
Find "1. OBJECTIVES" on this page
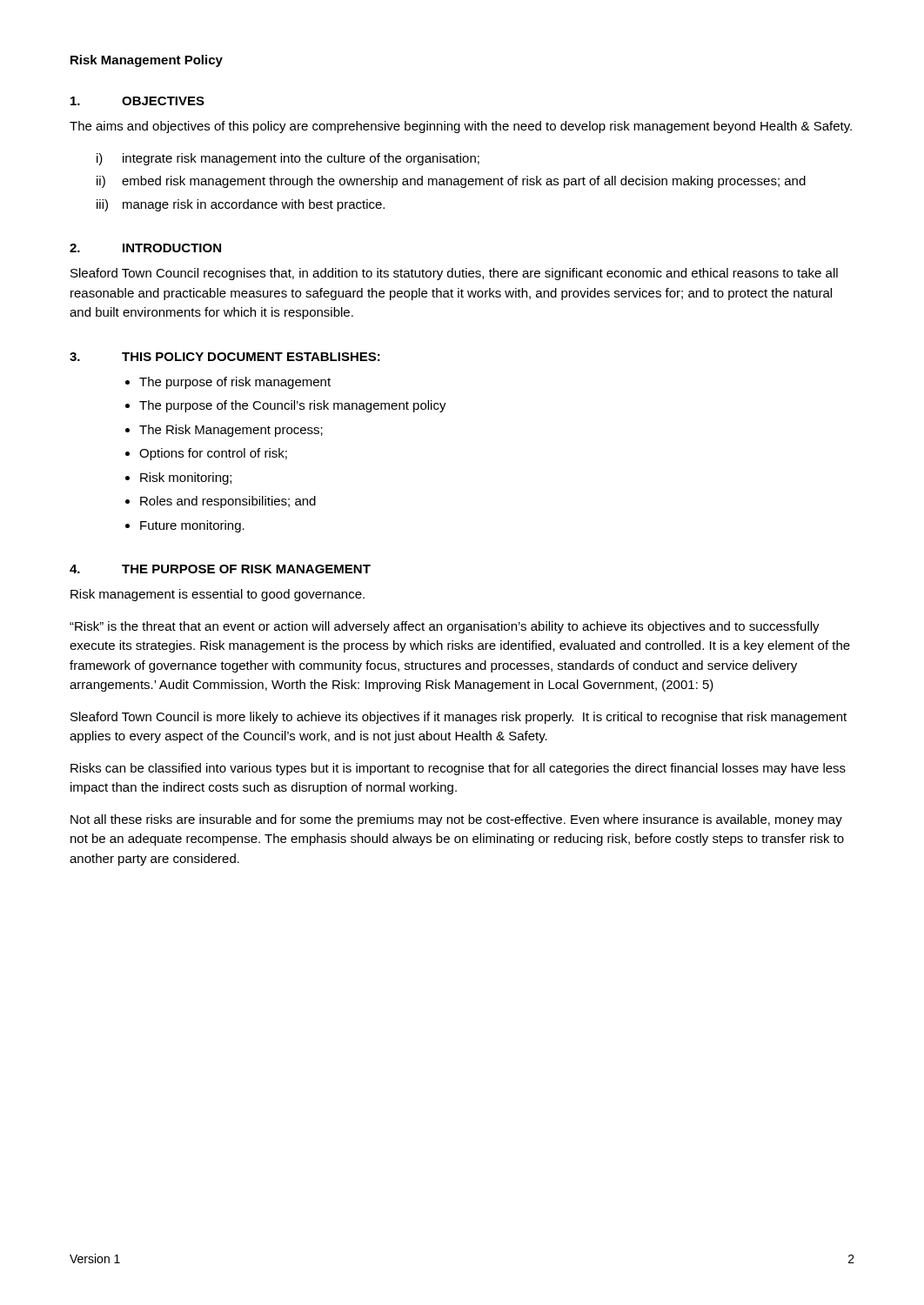(137, 100)
